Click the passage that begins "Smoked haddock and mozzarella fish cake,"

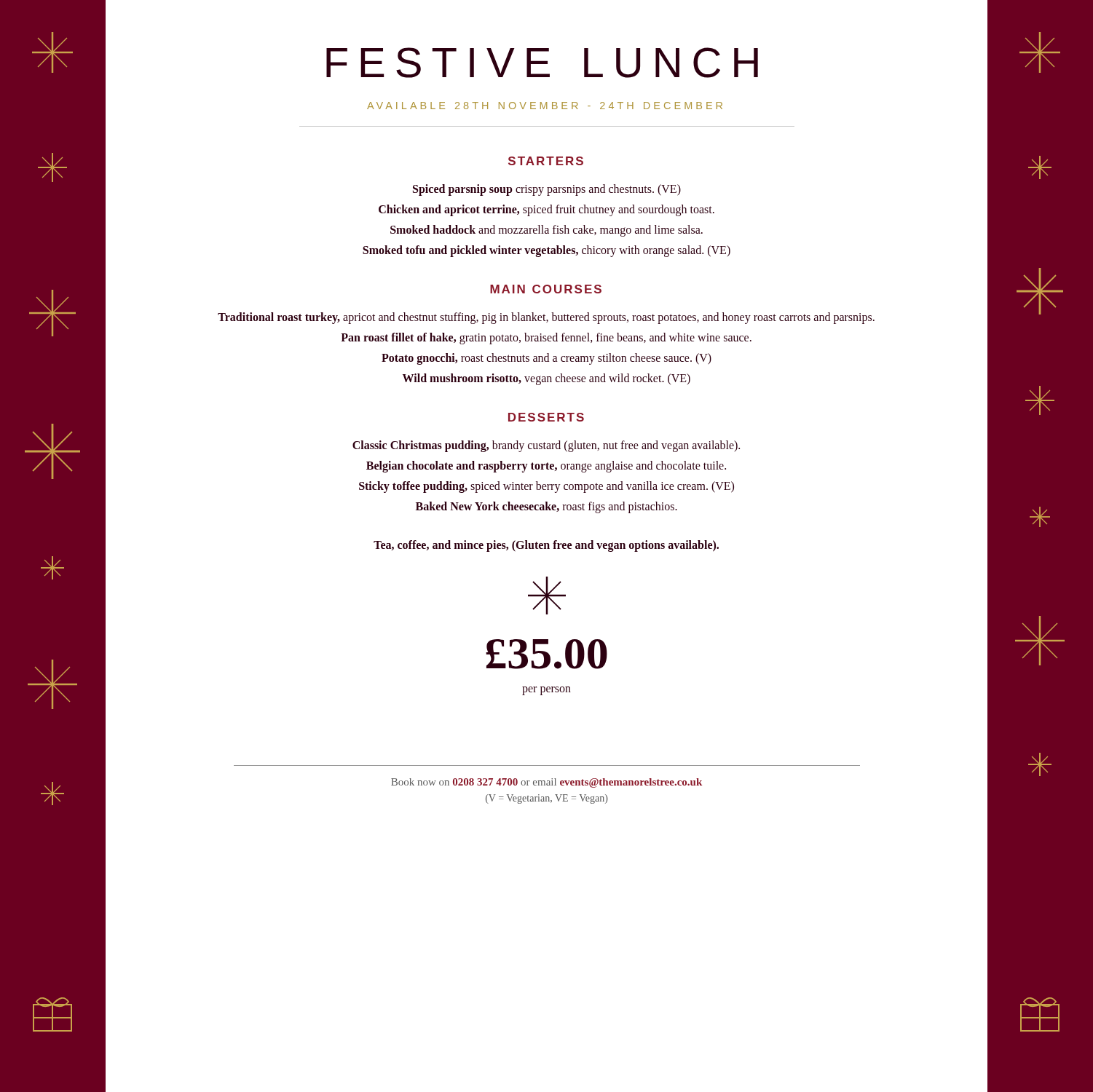pos(546,230)
